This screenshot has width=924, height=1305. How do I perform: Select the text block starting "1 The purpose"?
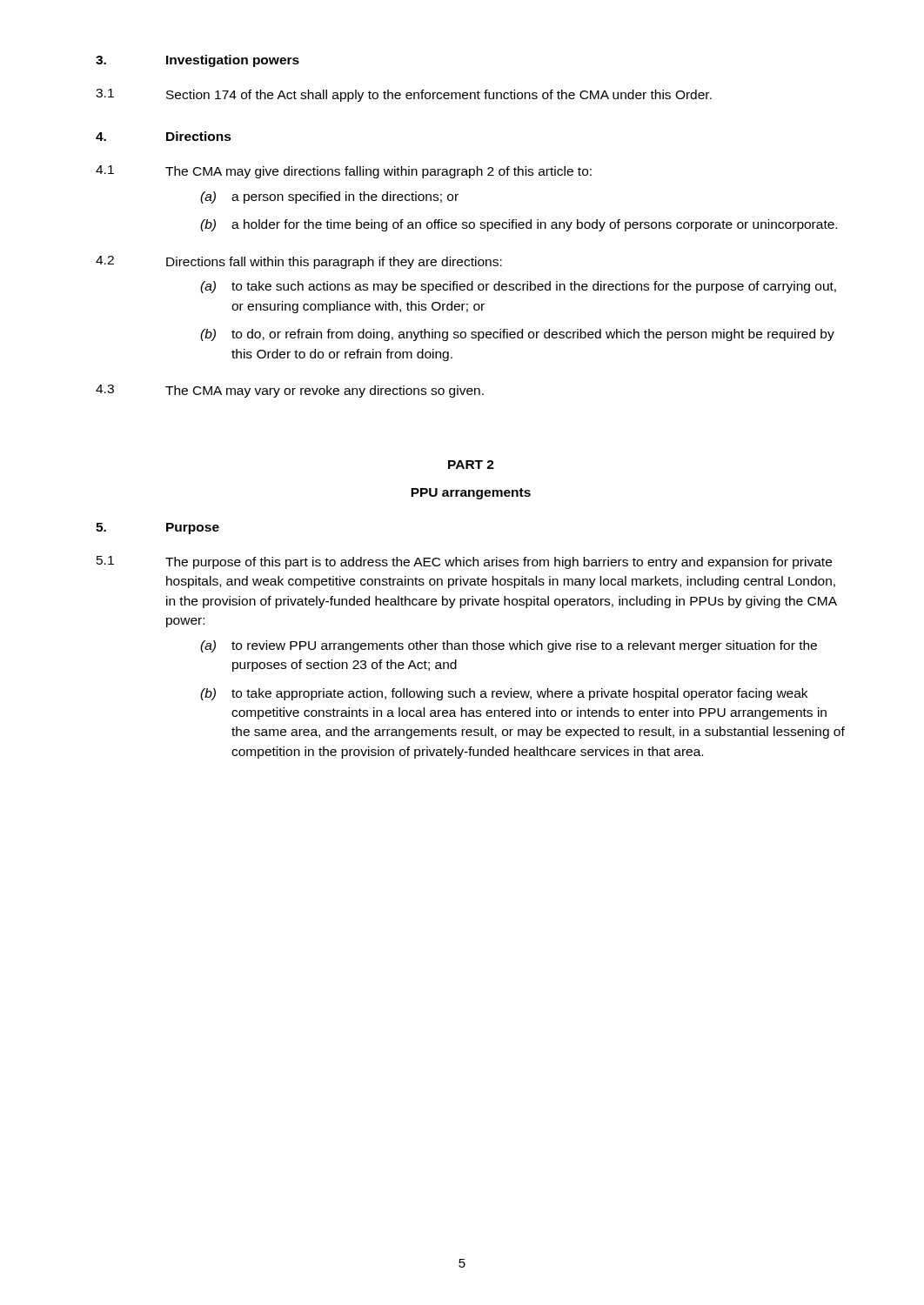pos(464,562)
